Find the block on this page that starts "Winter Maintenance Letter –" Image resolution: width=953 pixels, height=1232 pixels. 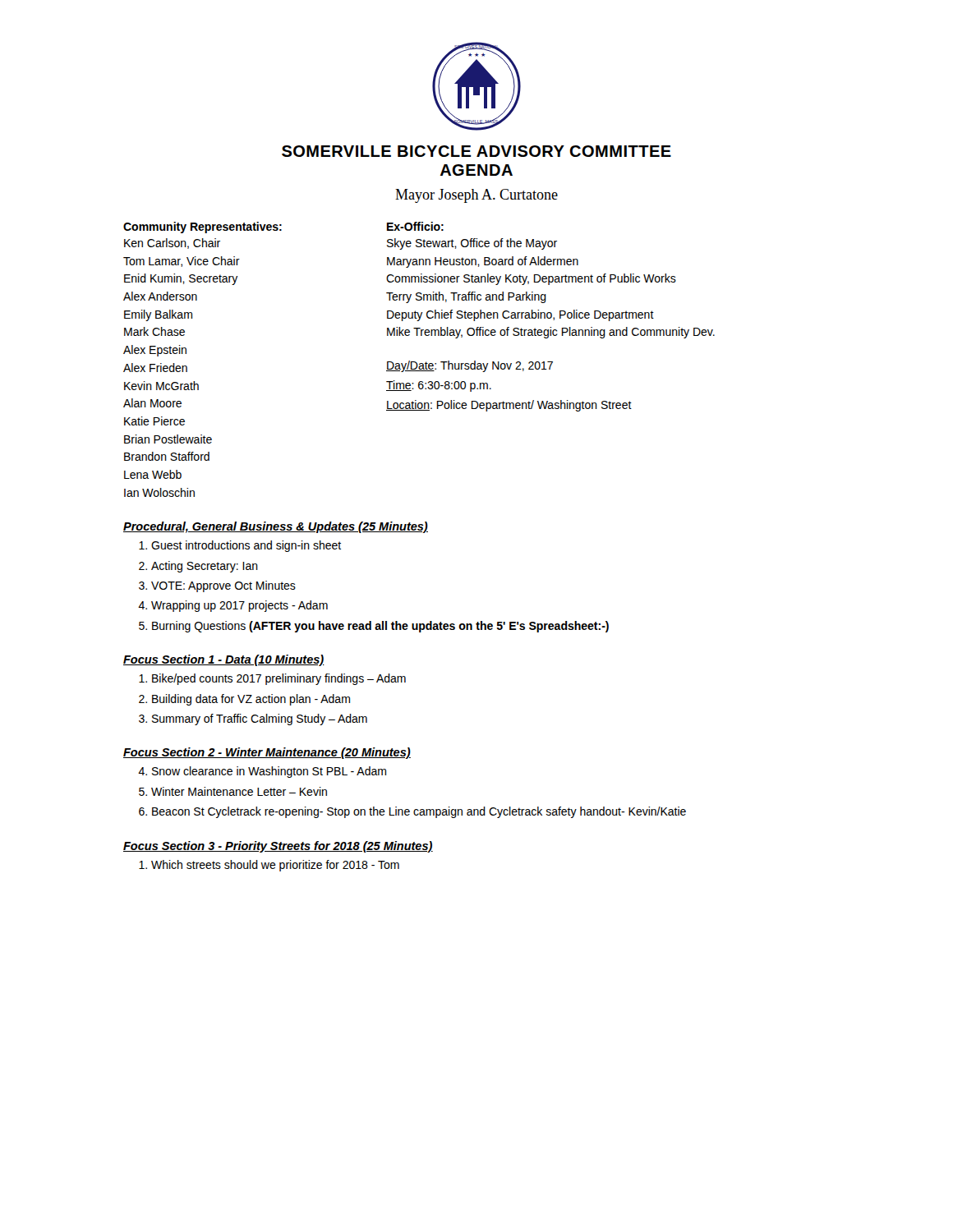point(239,792)
